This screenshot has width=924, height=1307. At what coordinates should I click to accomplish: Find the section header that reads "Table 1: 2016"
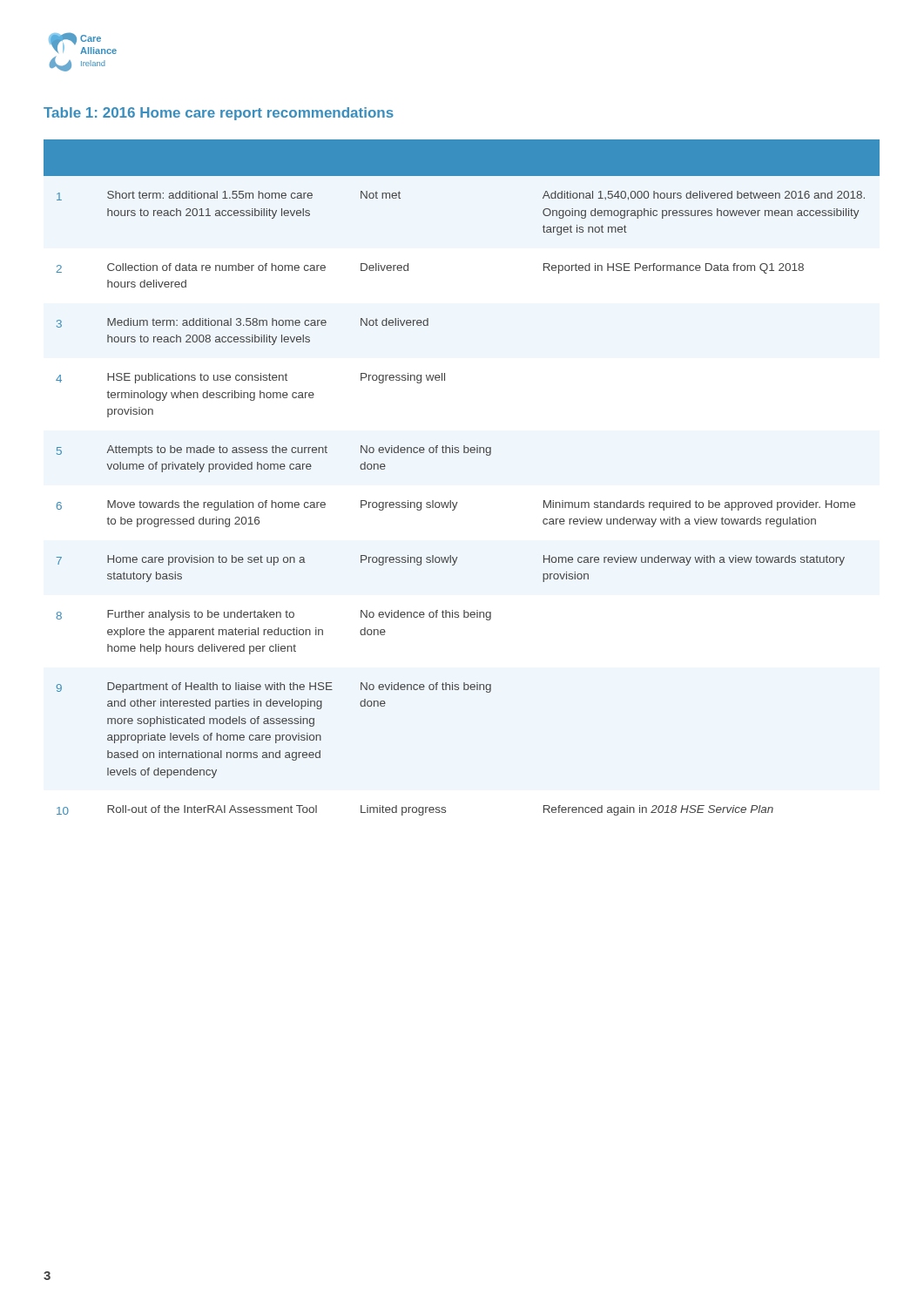tap(219, 113)
